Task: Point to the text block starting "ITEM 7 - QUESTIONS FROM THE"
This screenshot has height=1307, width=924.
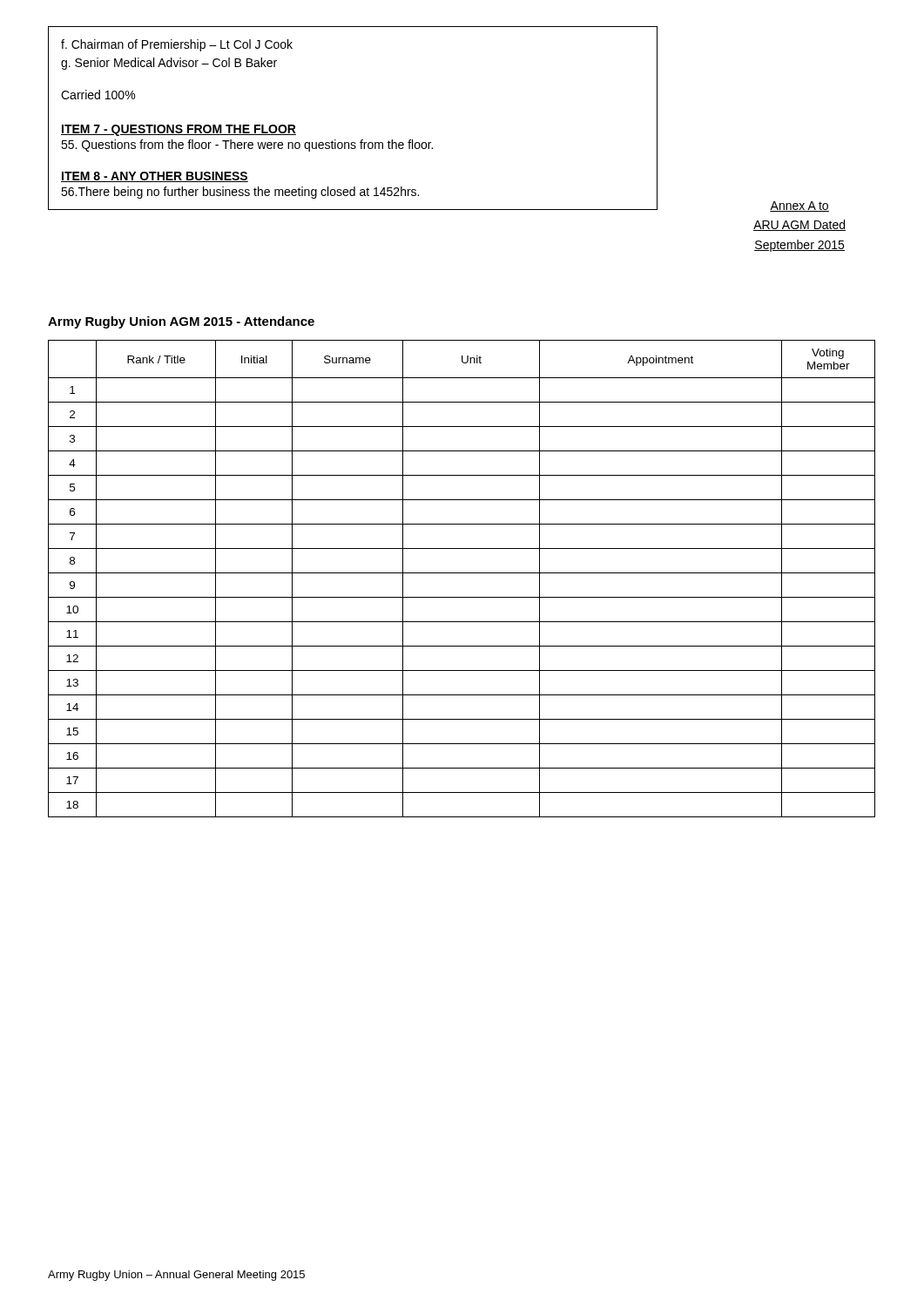Action: [178, 129]
